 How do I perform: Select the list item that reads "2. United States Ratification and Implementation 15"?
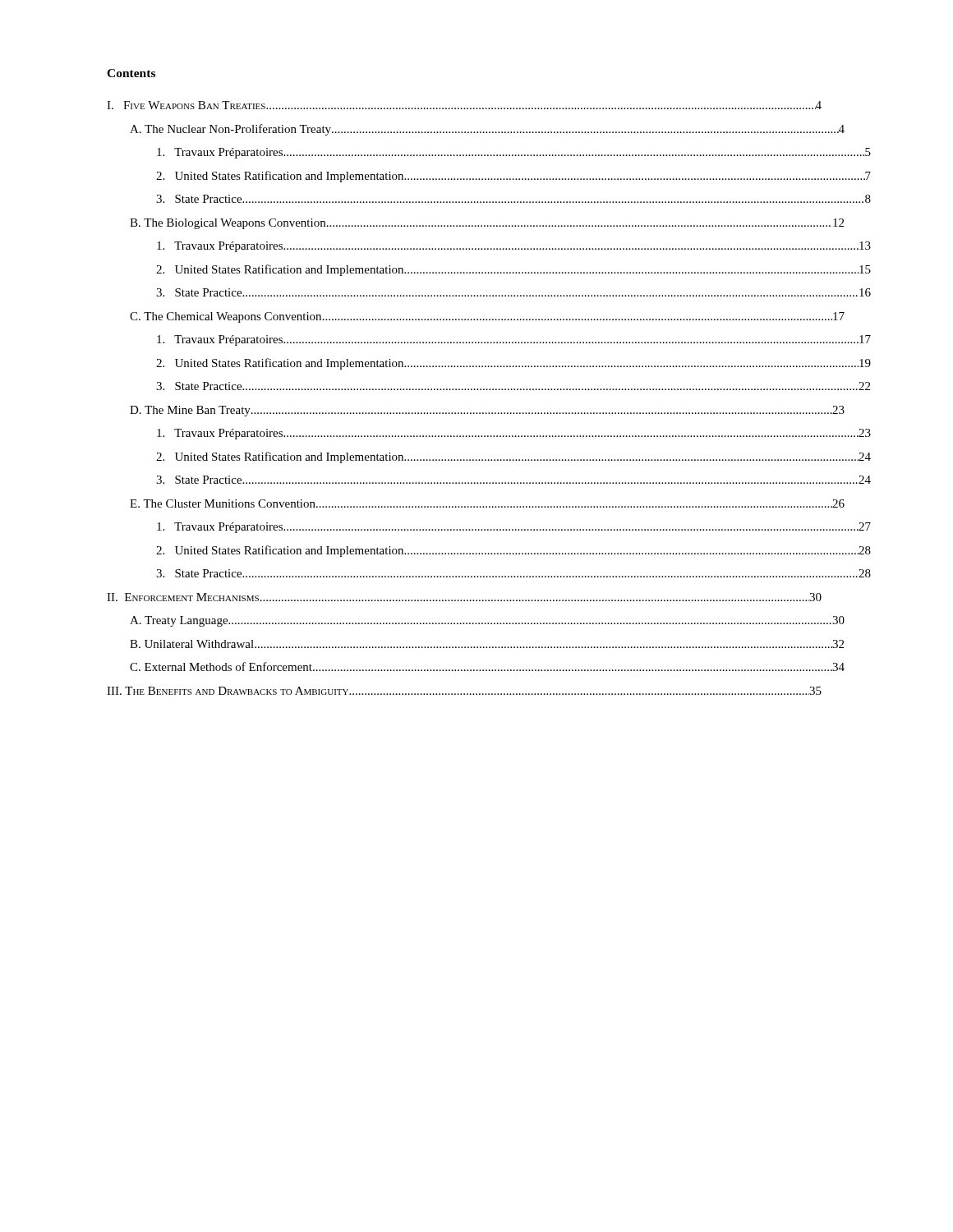pyautogui.click(x=513, y=269)
